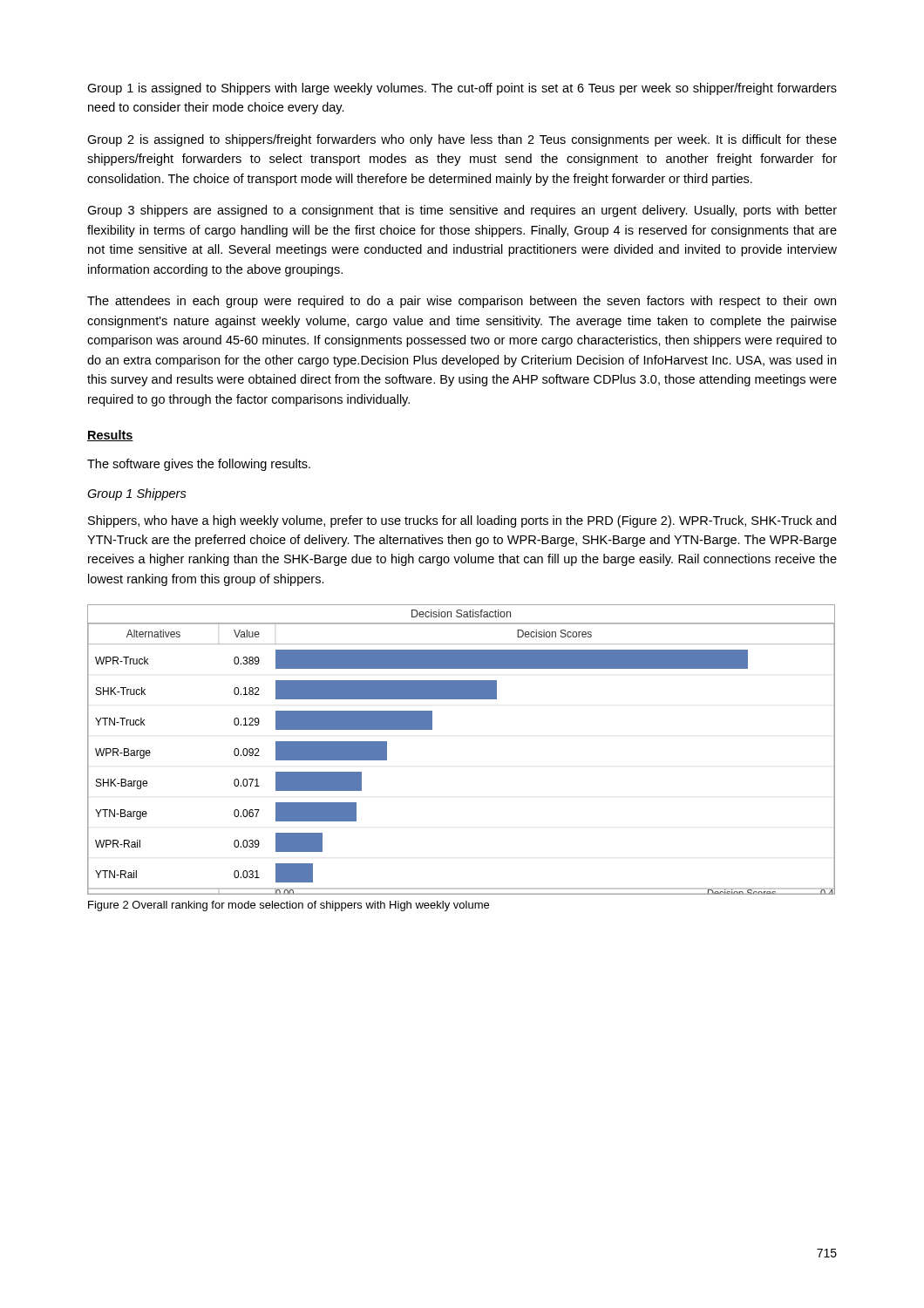The width and height of the screenshot is (924, 1308).
Task: Find the bar chart
Action: point(461,750)
